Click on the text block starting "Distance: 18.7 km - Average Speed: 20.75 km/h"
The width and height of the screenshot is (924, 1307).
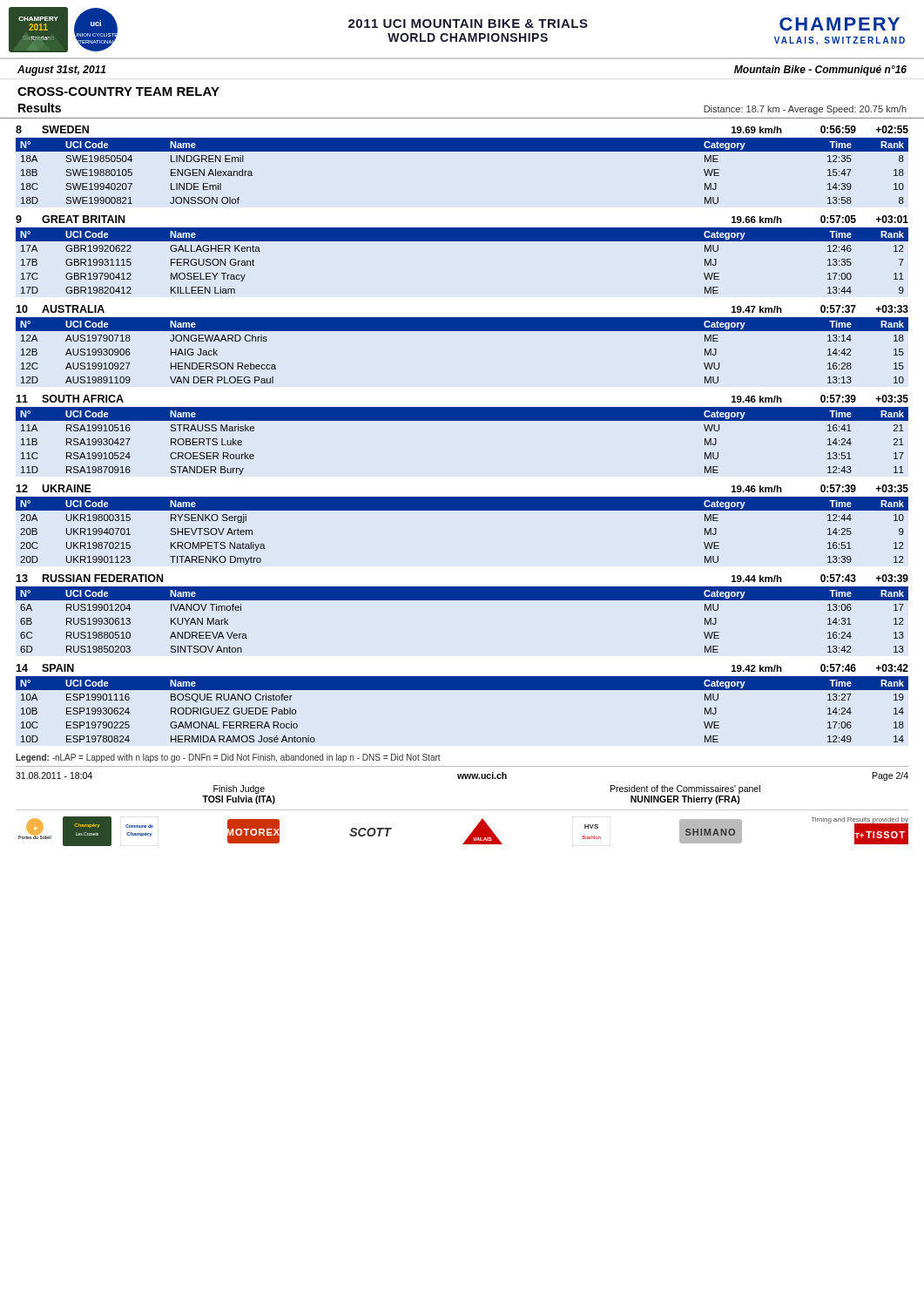click(x=805, y=109)
